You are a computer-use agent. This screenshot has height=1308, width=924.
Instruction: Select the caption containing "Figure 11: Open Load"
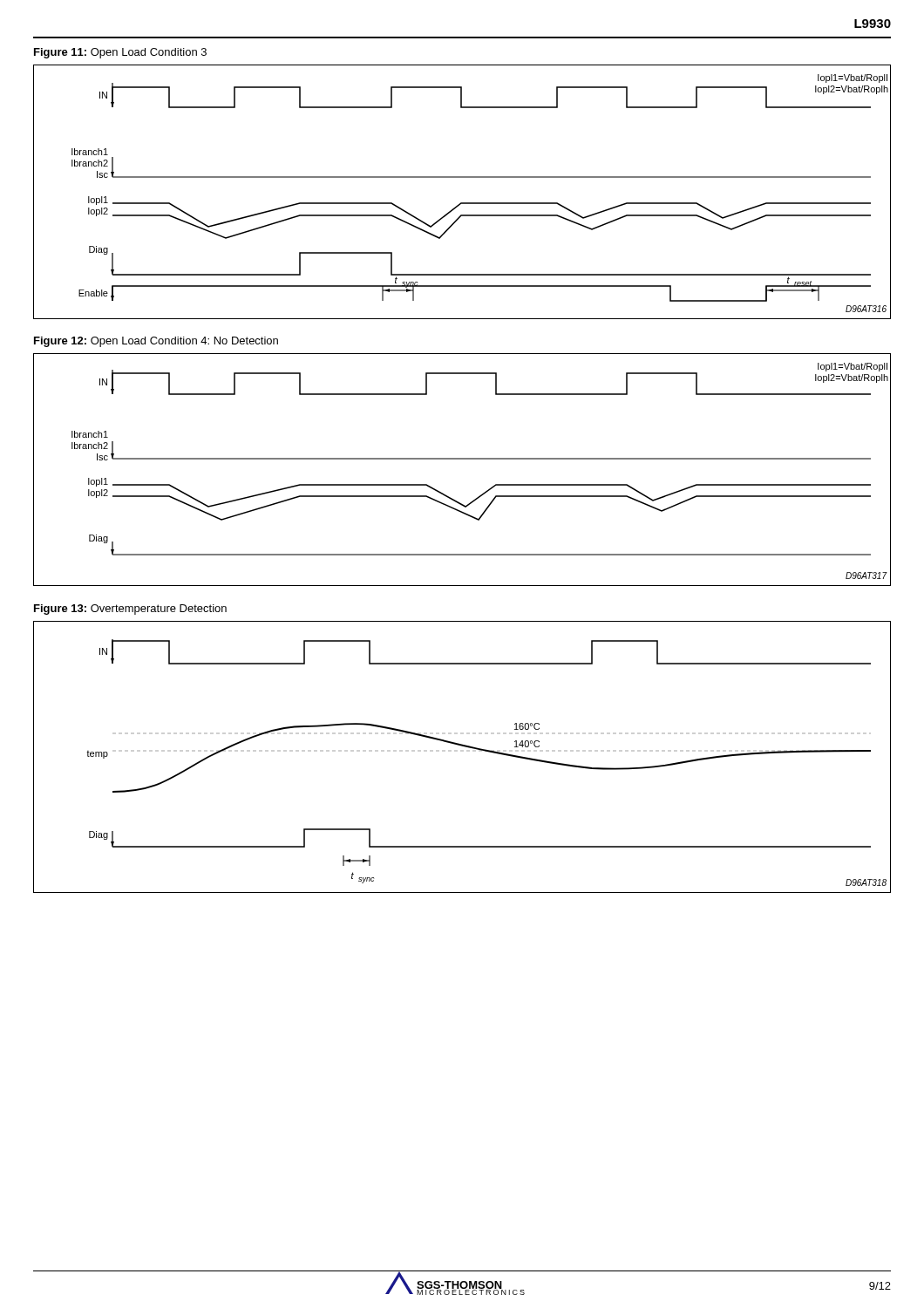pyautogui.click(x=120, y=52)
